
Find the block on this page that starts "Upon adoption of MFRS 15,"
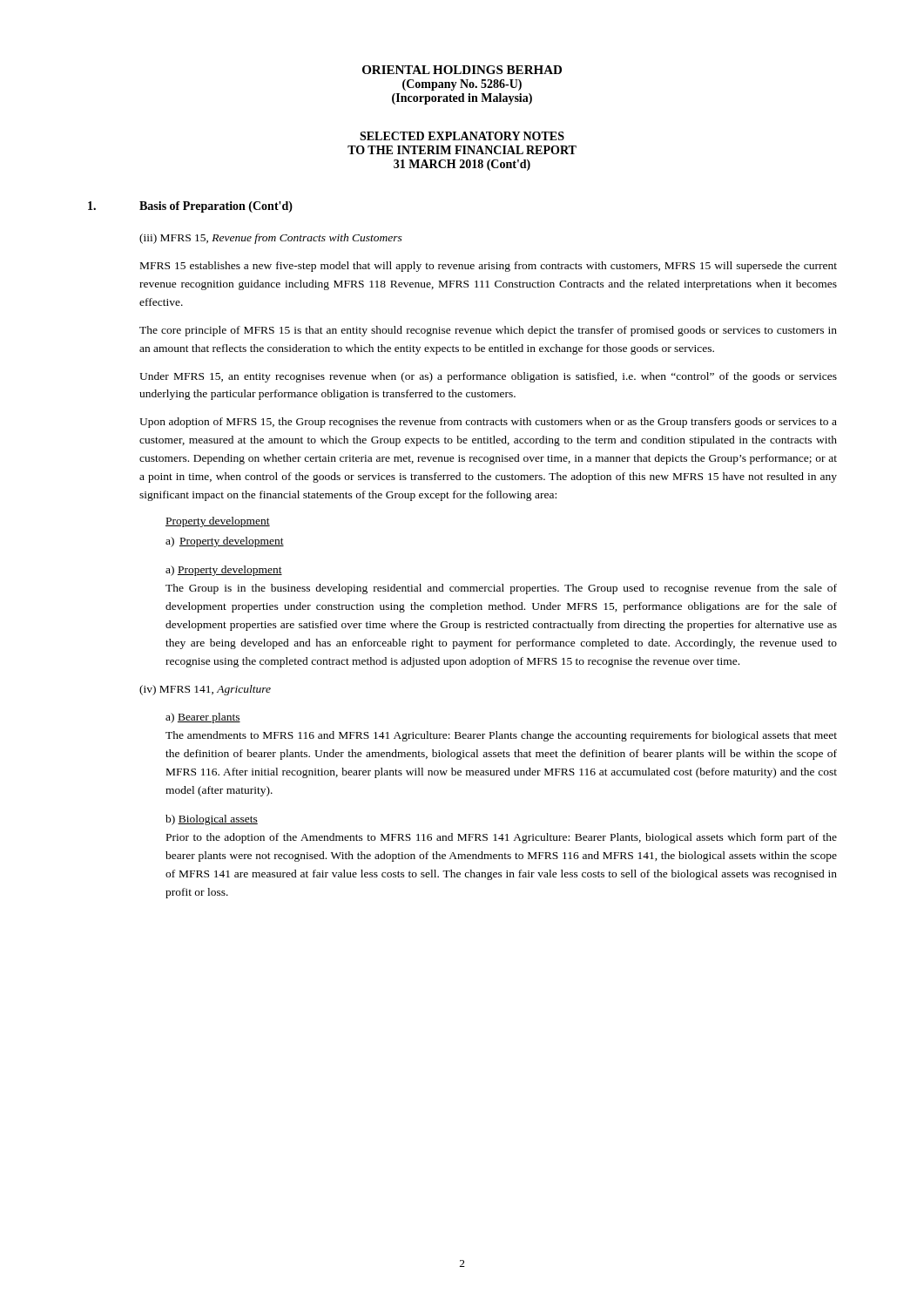488,458
